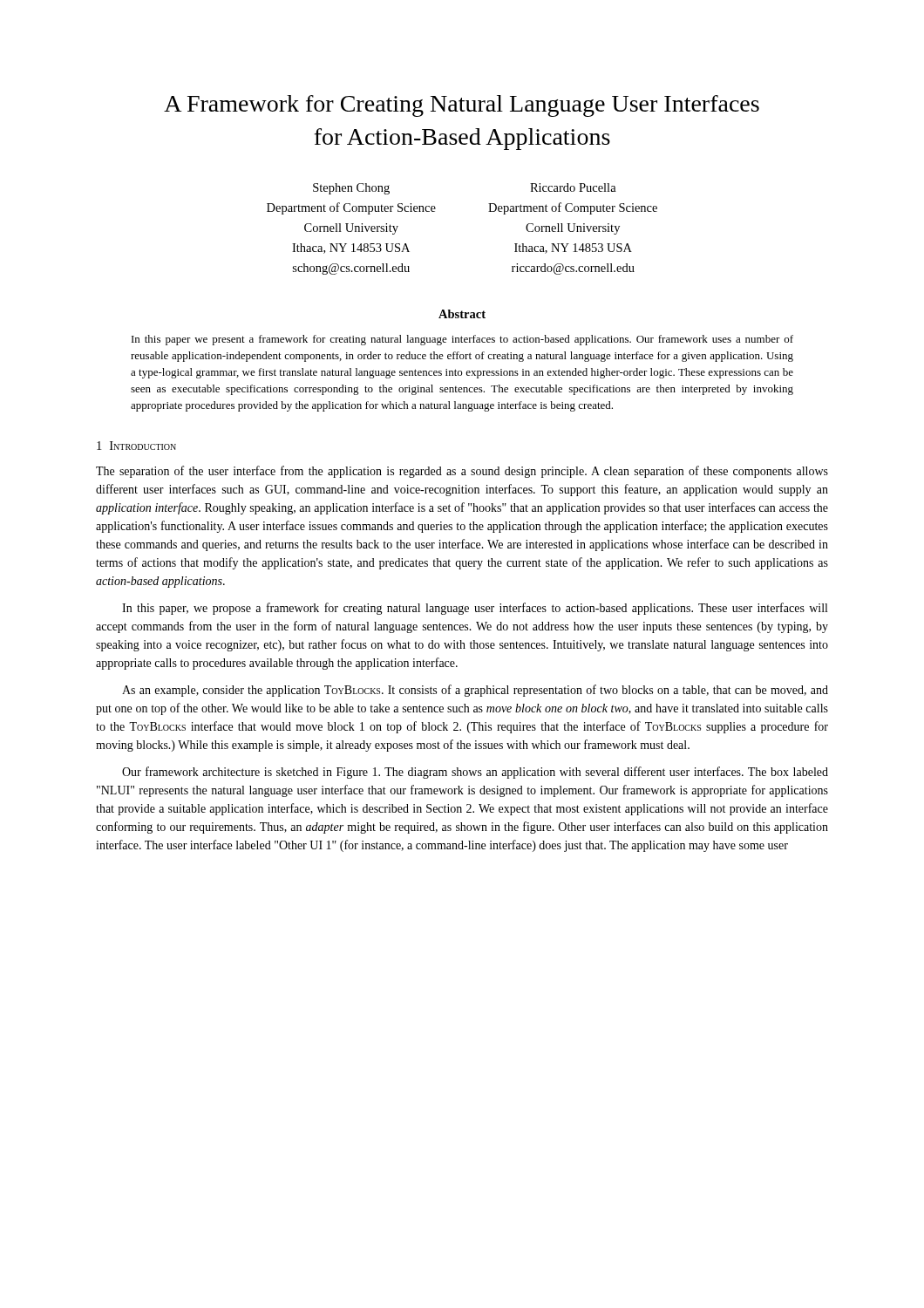Click the title
Image resolution: width=924 pixels, height=1308 pixels.
click(462, 120)
